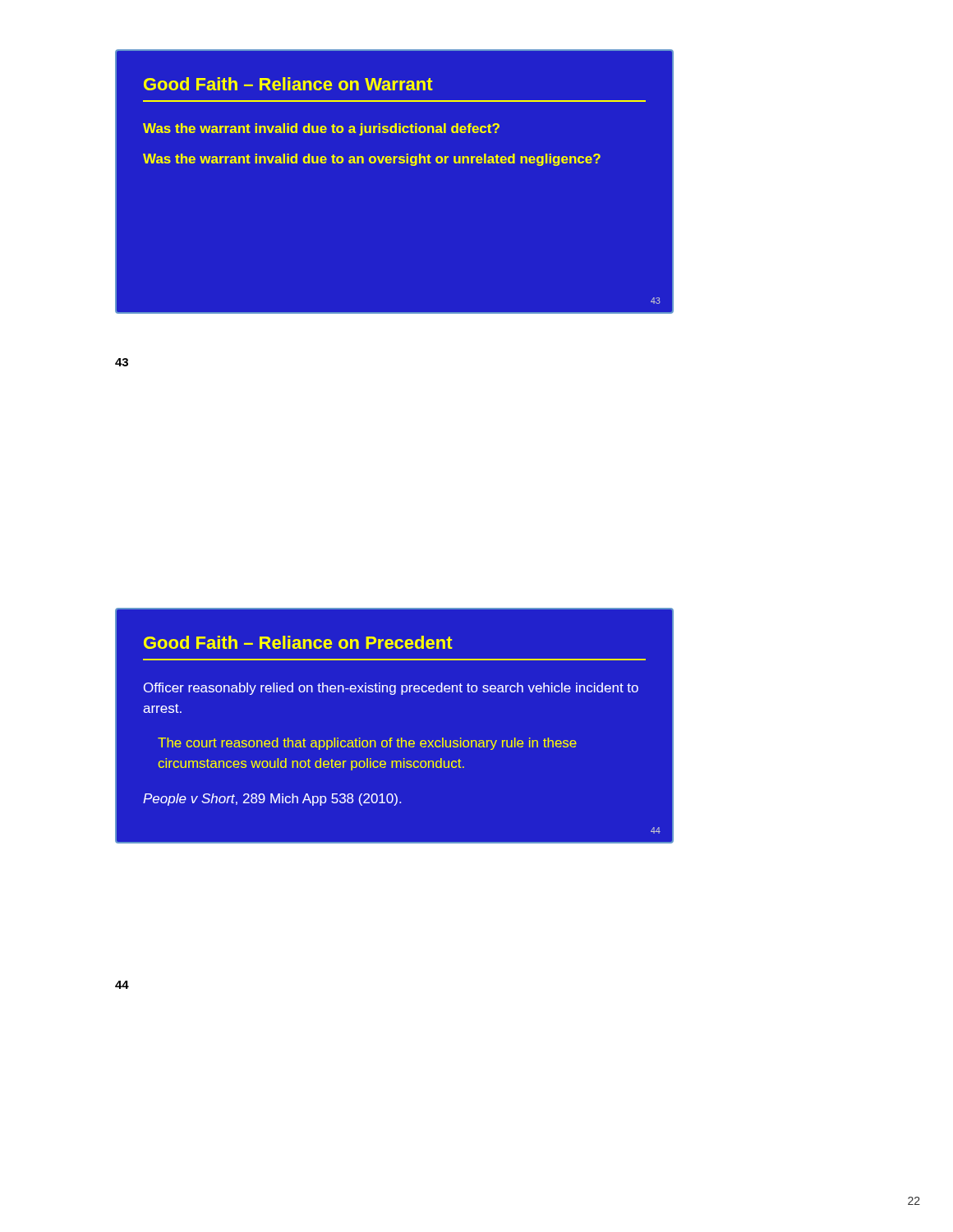Locate the text block that reads "The court reasoned that application of the"
The width and height of the screenshot is (953, 1232).
367,753
